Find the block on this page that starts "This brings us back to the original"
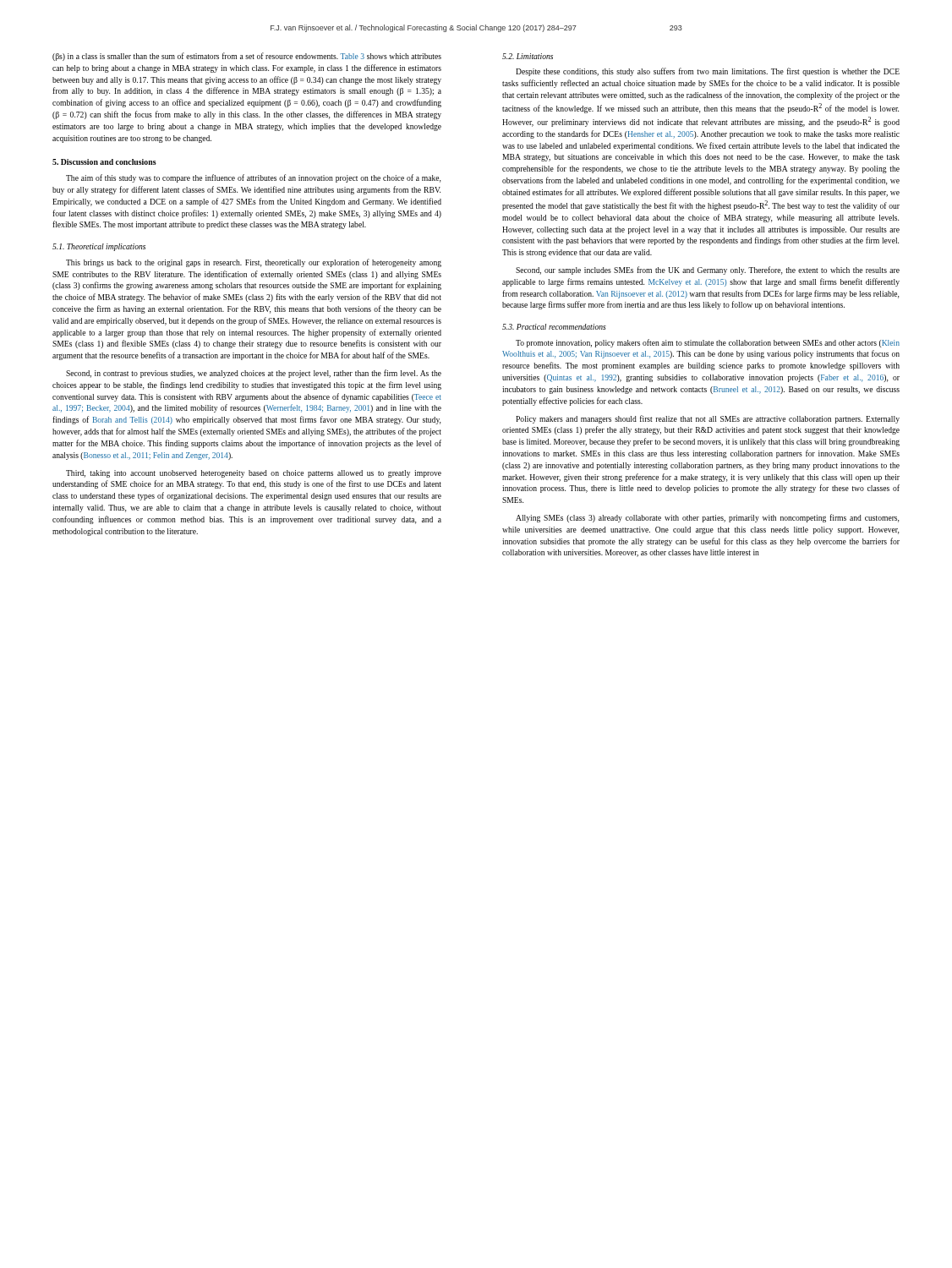Image resolution: width=952 pixels, height=1268 pixels. coord(247,309)
